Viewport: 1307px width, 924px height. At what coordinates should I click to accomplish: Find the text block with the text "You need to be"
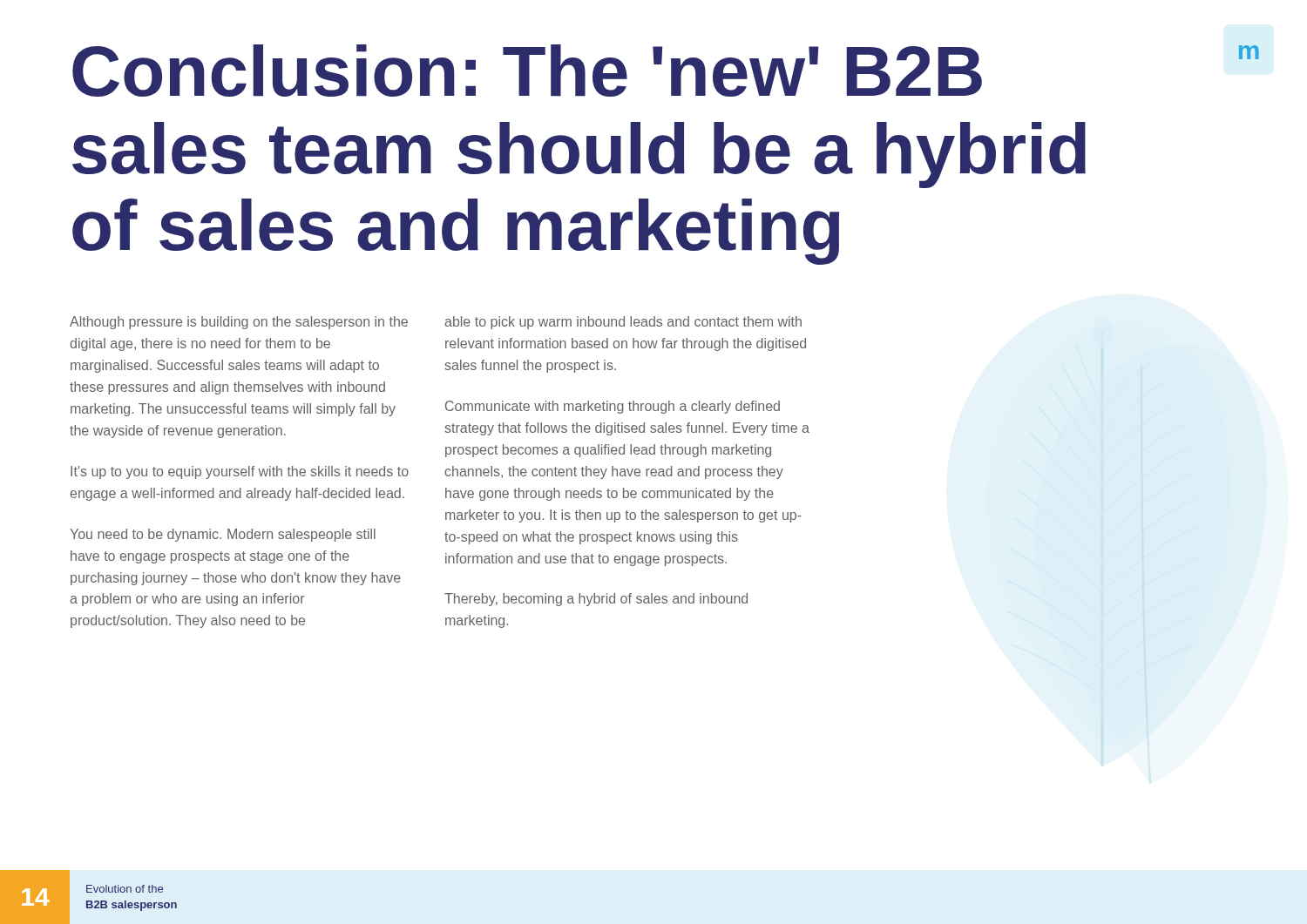pos(235,577)
